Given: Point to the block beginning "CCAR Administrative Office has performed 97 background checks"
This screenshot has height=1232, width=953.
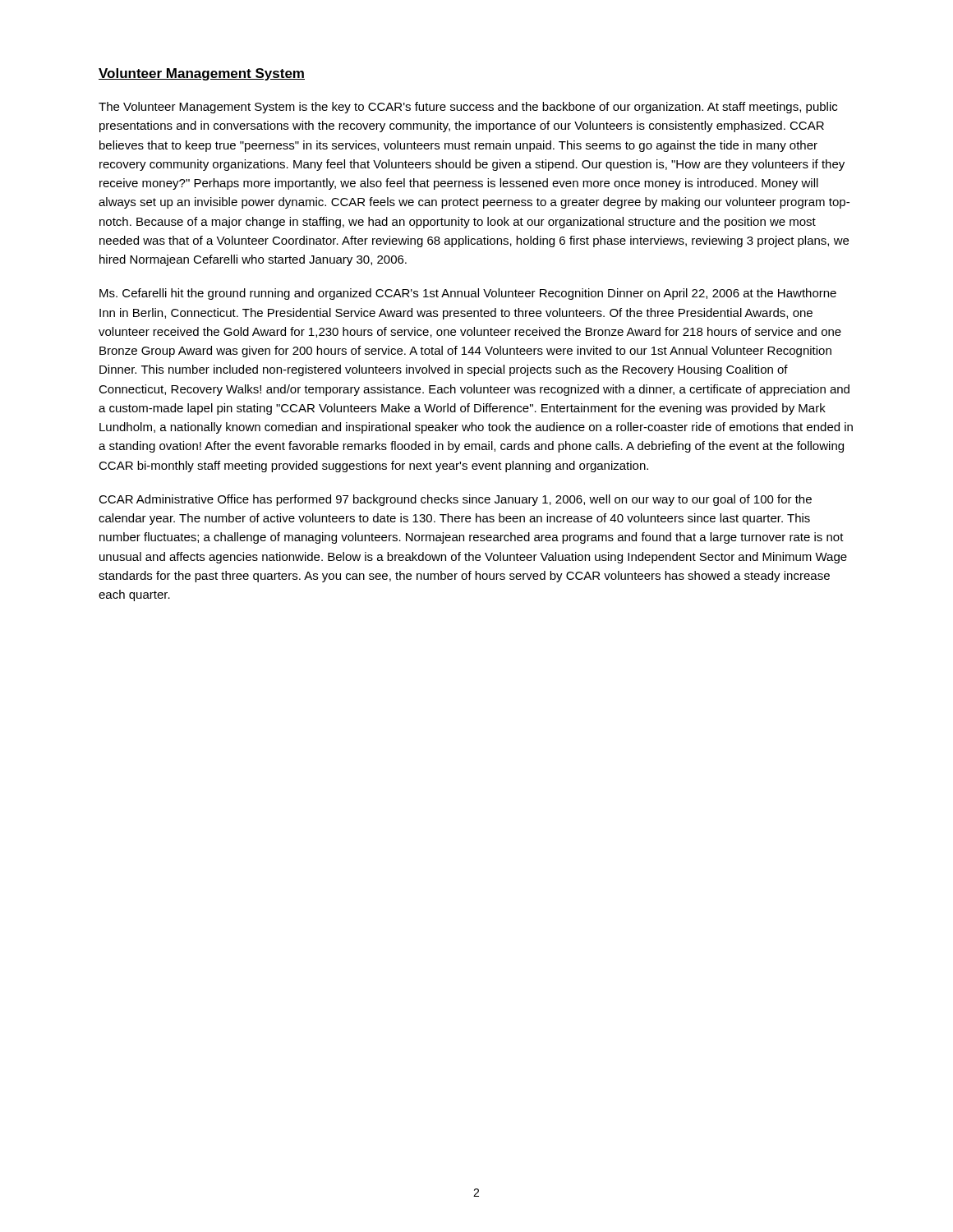Looking at the screenshot, I should point(473,547).
